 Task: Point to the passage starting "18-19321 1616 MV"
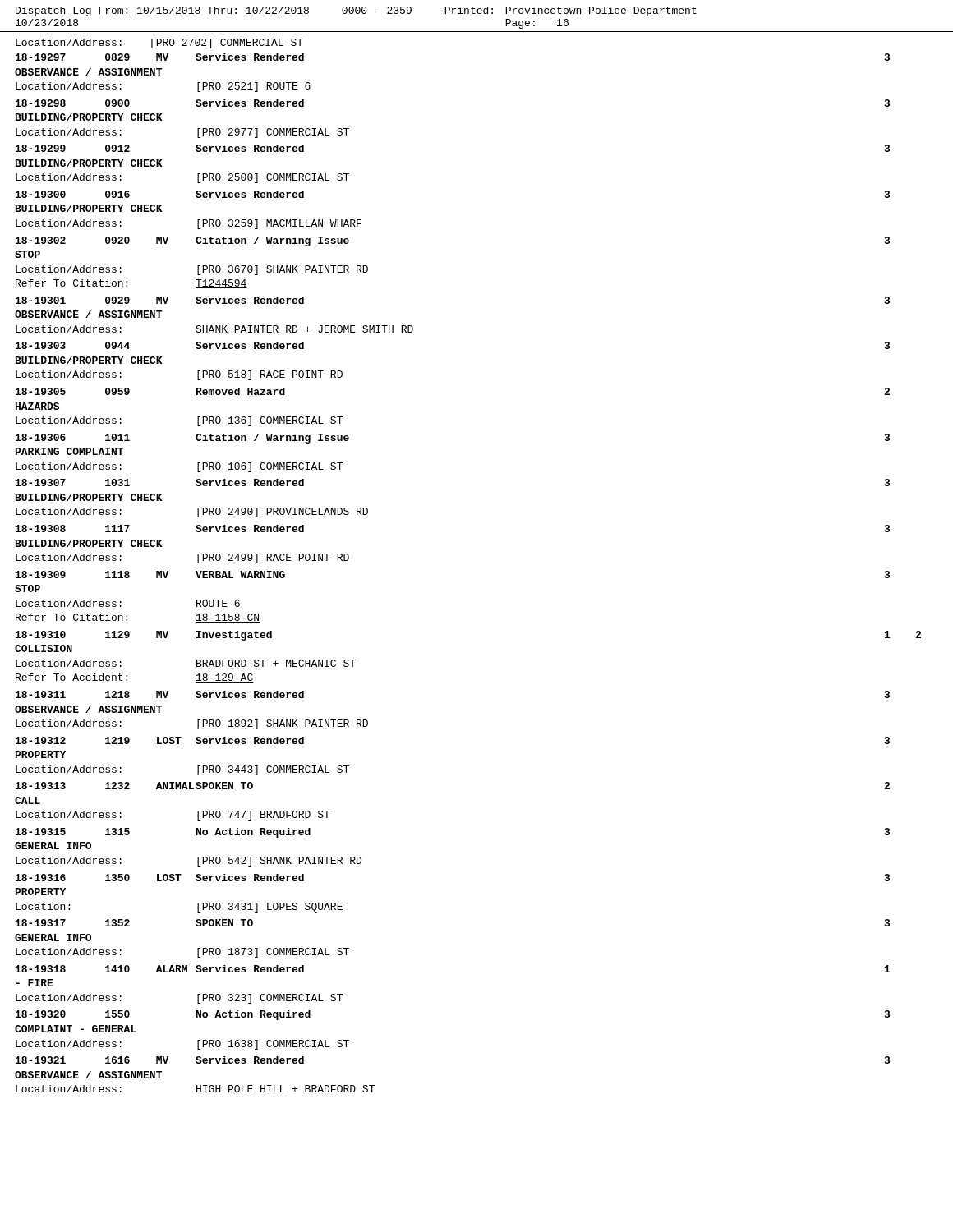pos(37,1060)
